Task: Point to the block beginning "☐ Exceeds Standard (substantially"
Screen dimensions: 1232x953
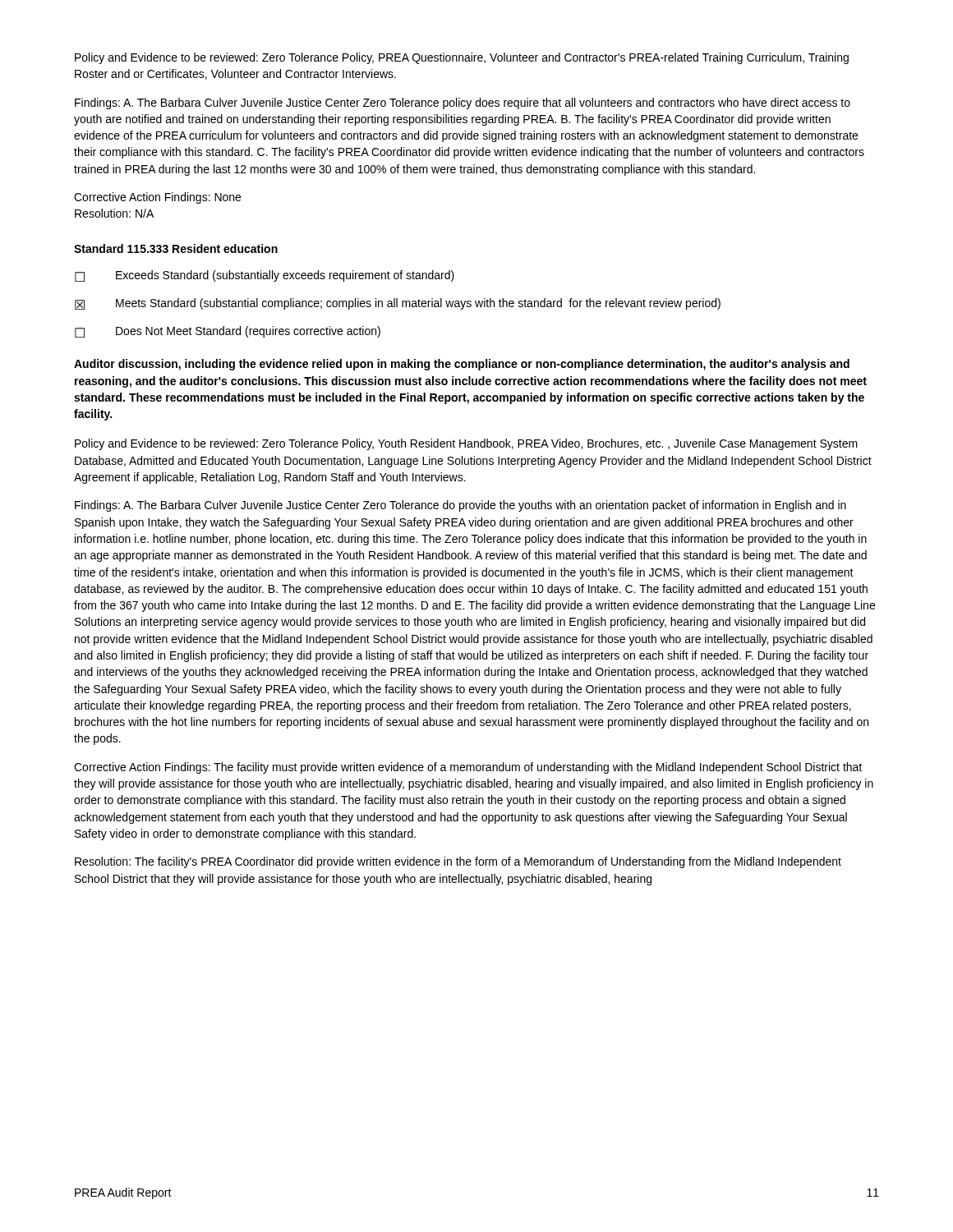Action: point(265,276)
